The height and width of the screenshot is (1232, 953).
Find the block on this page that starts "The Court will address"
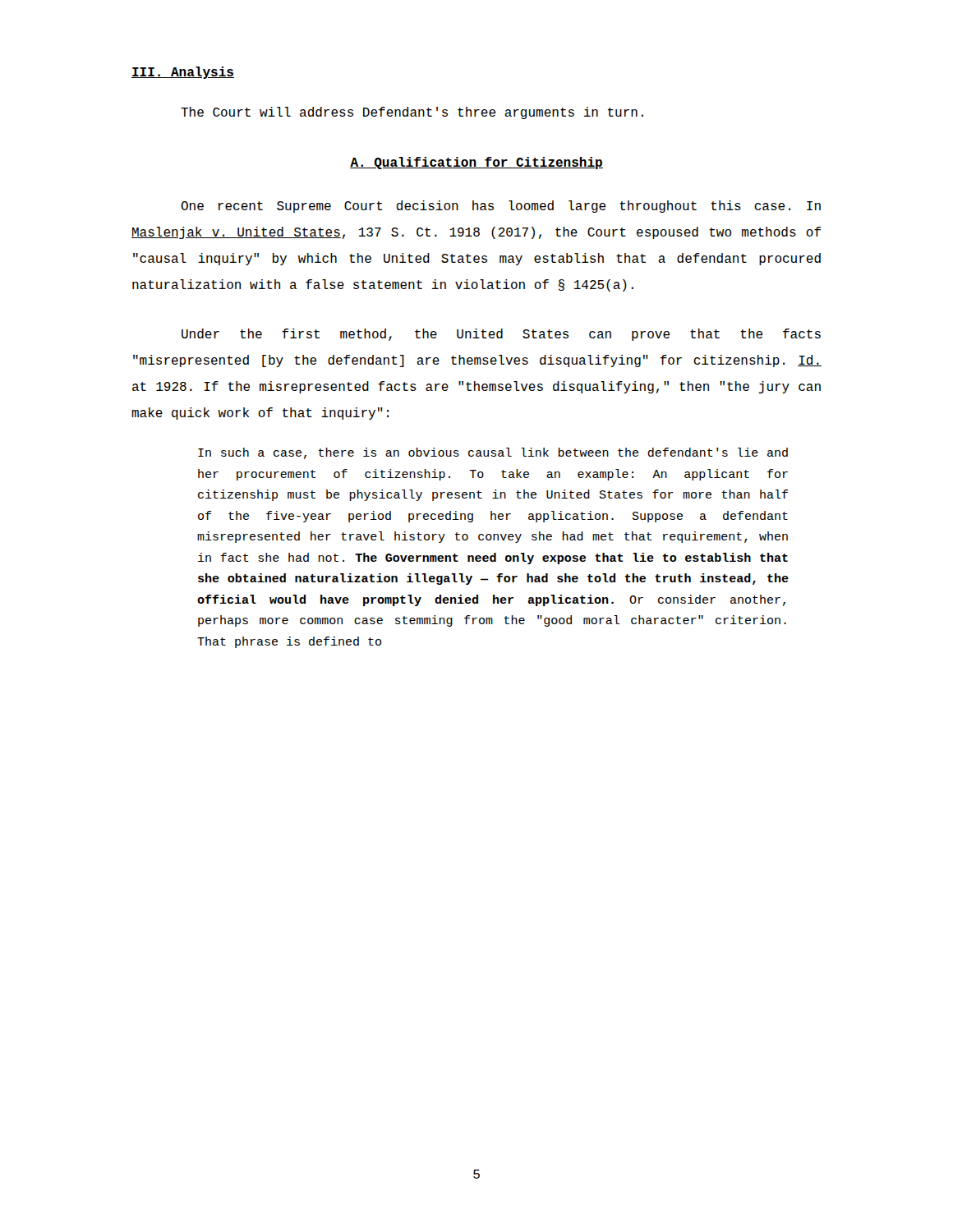point(413,113)
